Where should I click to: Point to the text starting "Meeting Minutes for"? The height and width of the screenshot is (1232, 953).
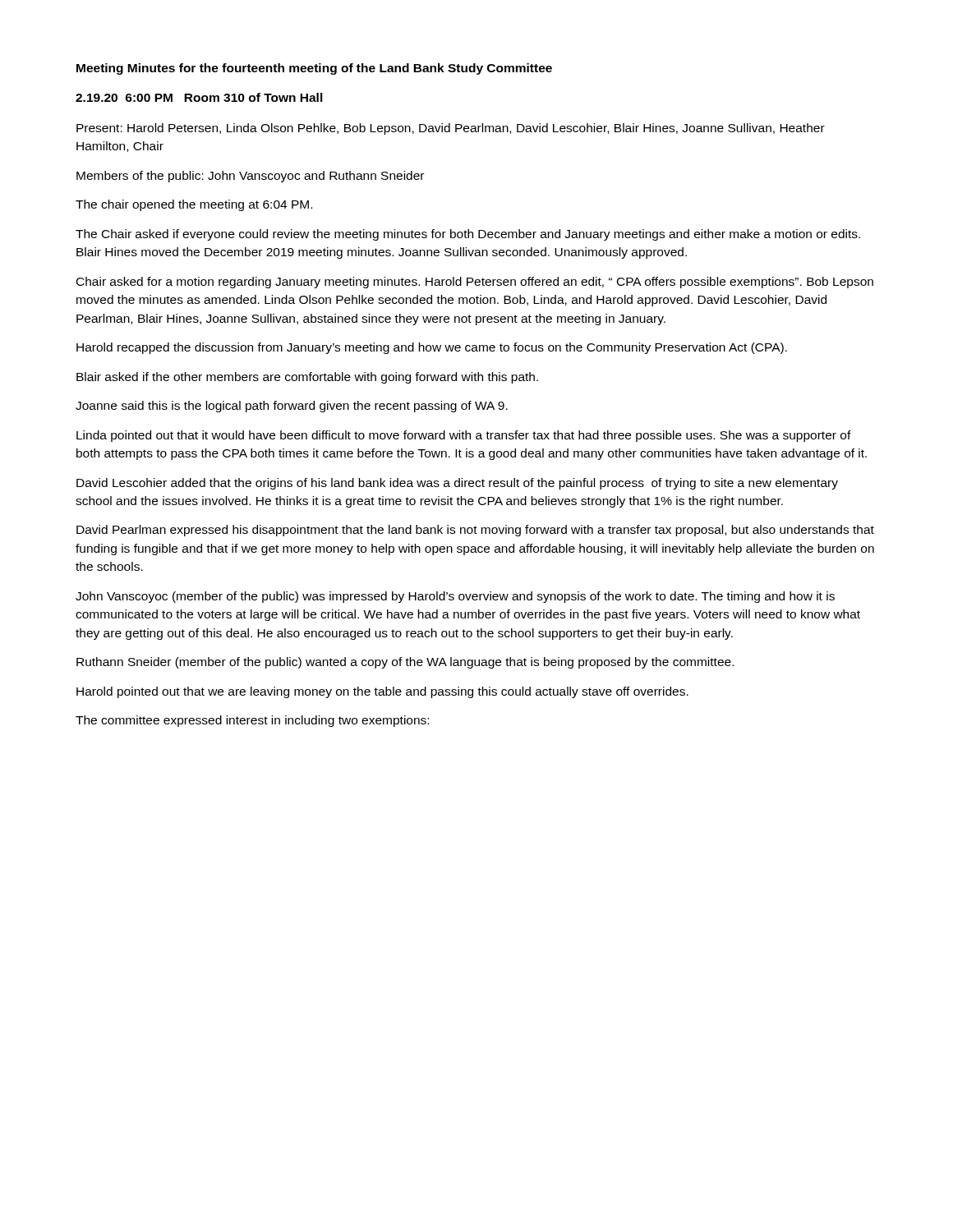tap(314, 68)
